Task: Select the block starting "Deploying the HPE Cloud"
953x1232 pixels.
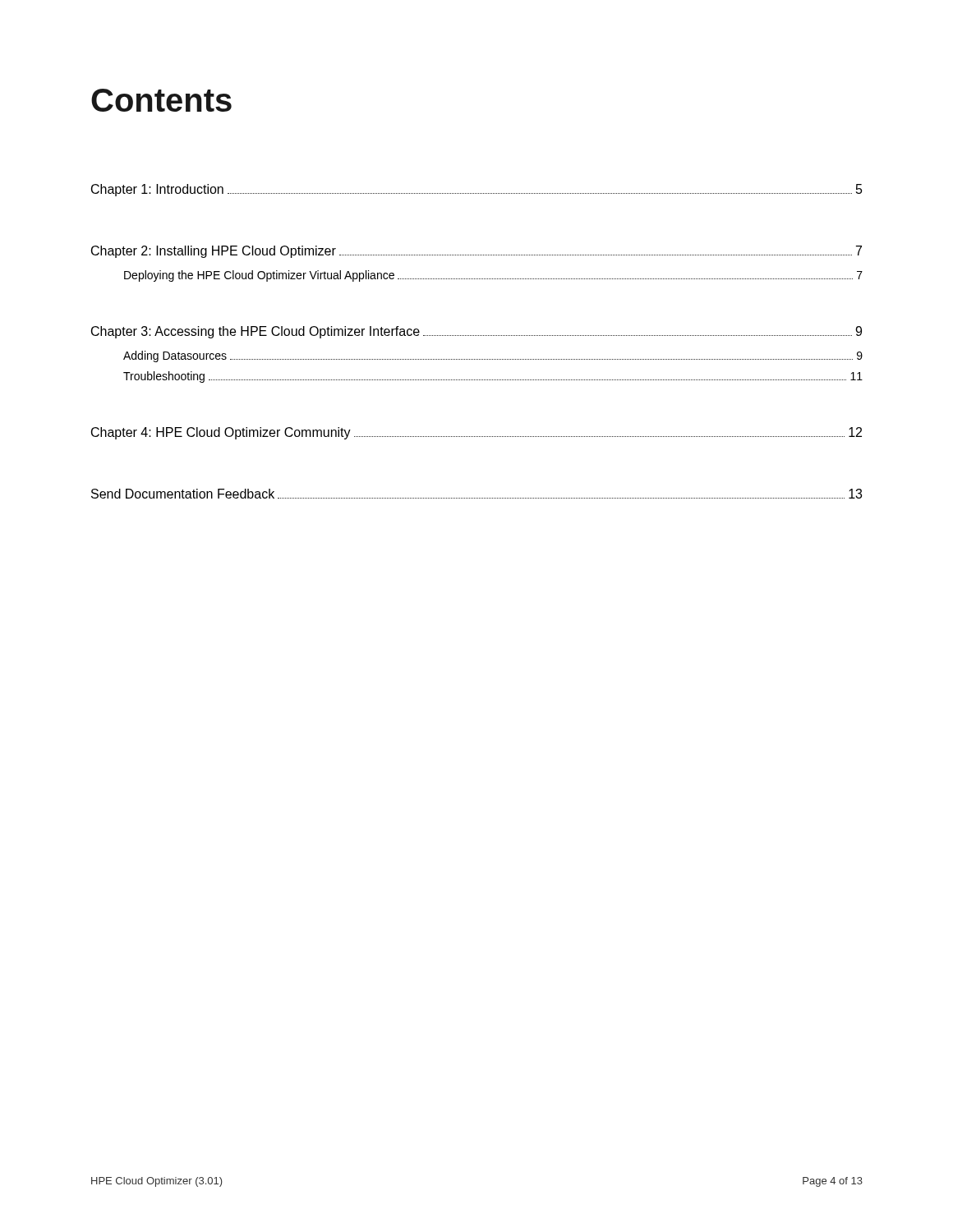Action: 493,275
